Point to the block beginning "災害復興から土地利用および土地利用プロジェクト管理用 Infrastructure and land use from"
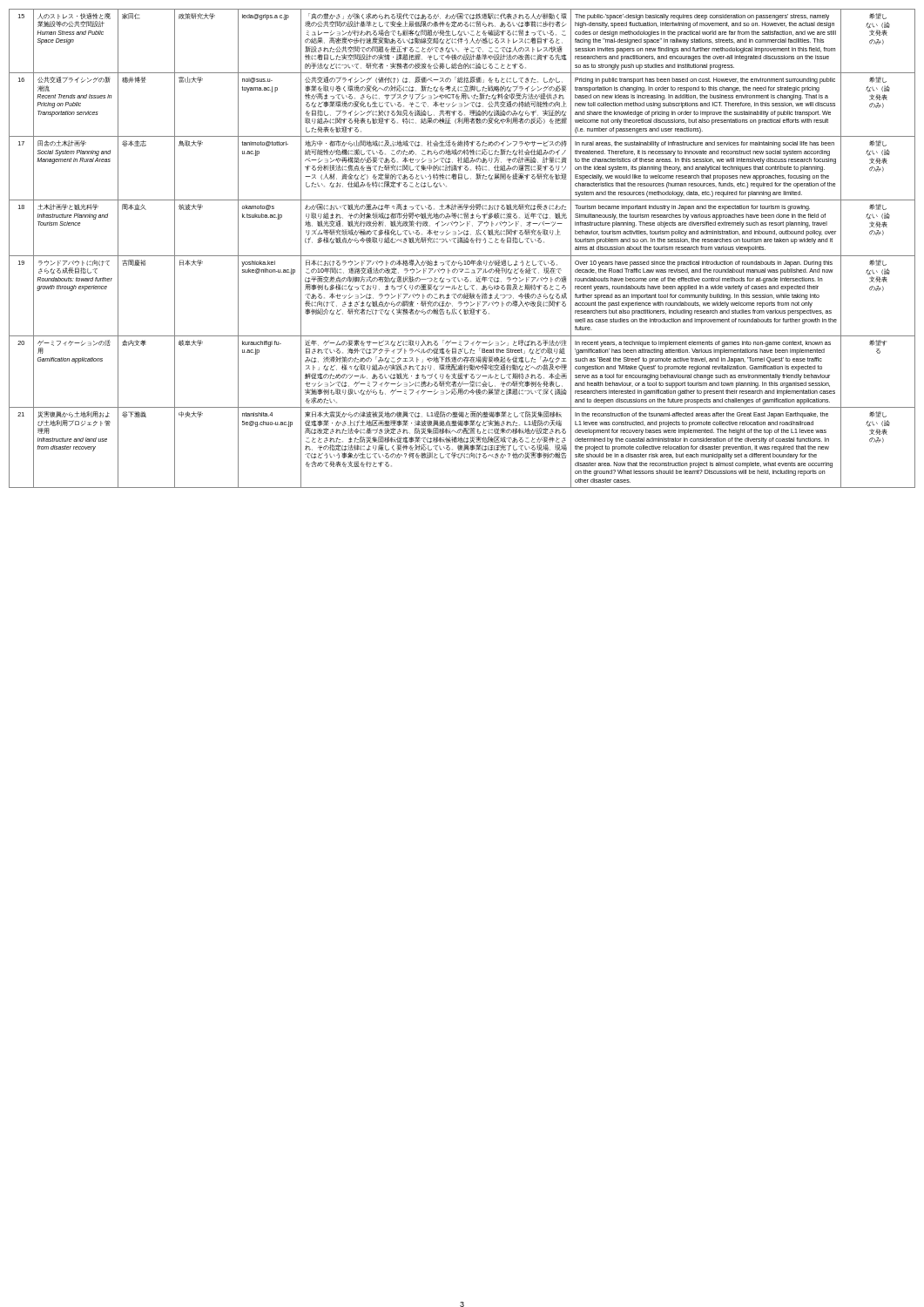Screen dimensions: 1307x924 pos(74,431)
